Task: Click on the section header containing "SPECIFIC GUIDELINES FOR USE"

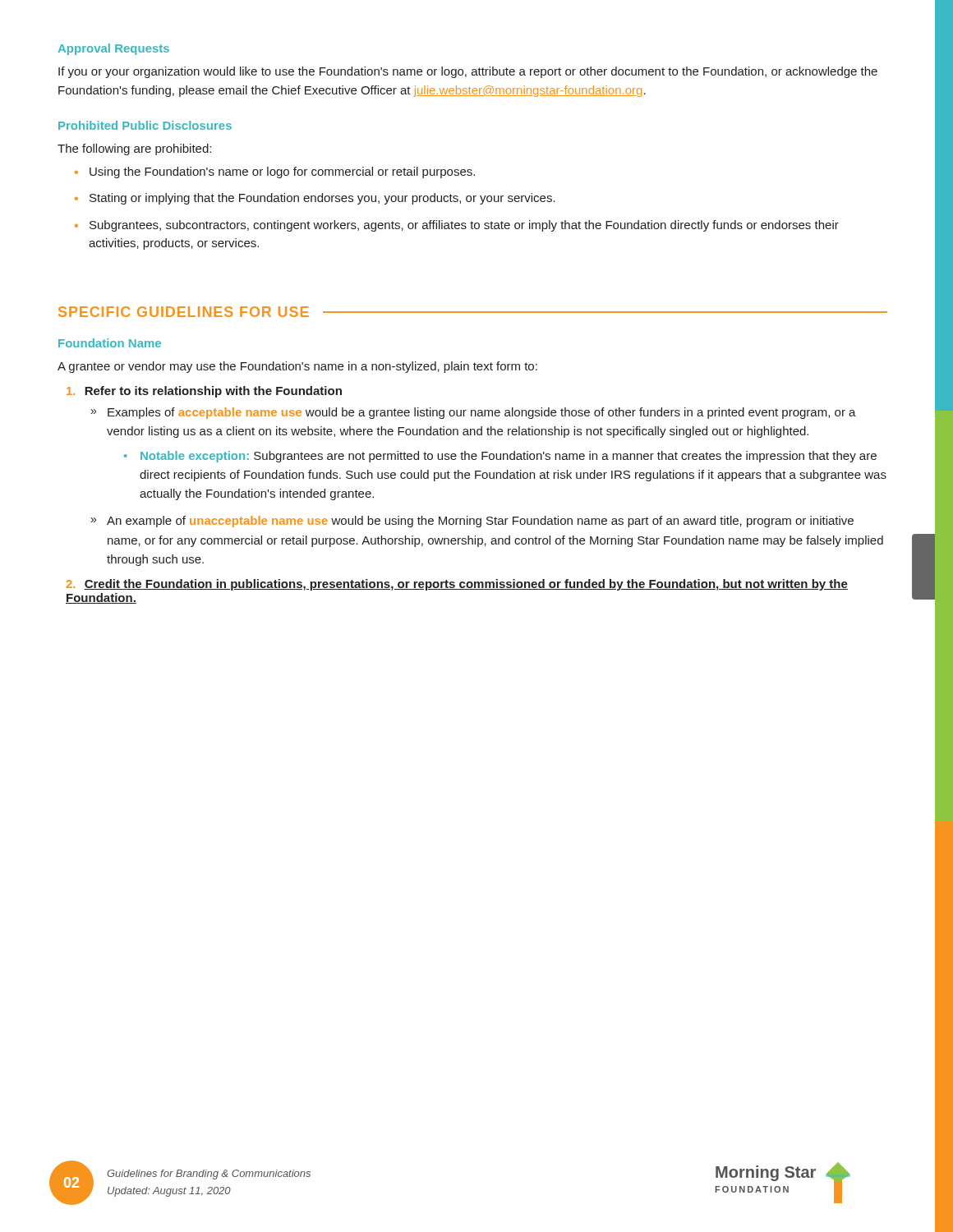Action: pos(472,312)
